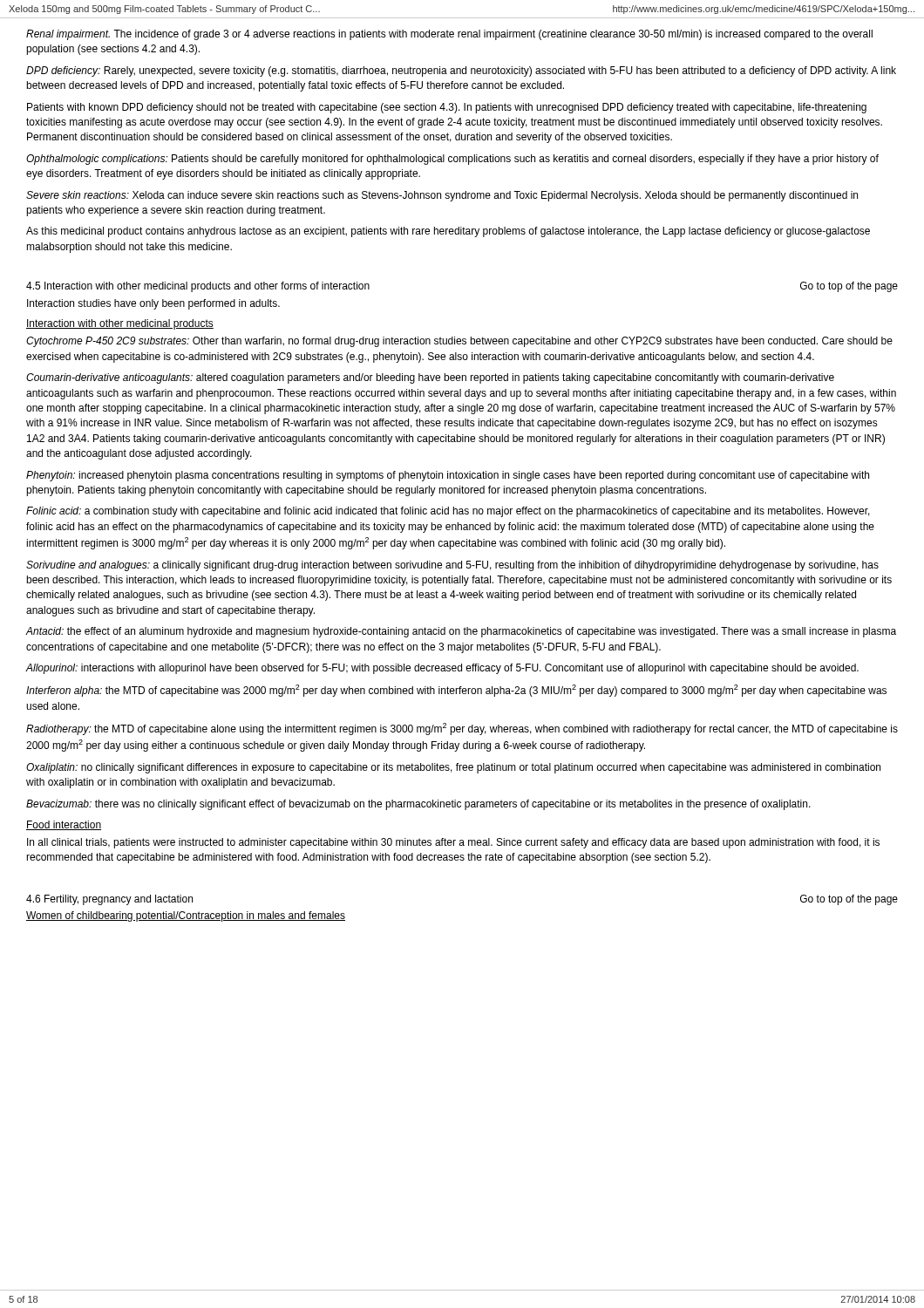Click on the text block that says "DPD deficiency: Rarely, unexpected,"
This screenshot has width=924, height=1308.
tap(461, 78)
